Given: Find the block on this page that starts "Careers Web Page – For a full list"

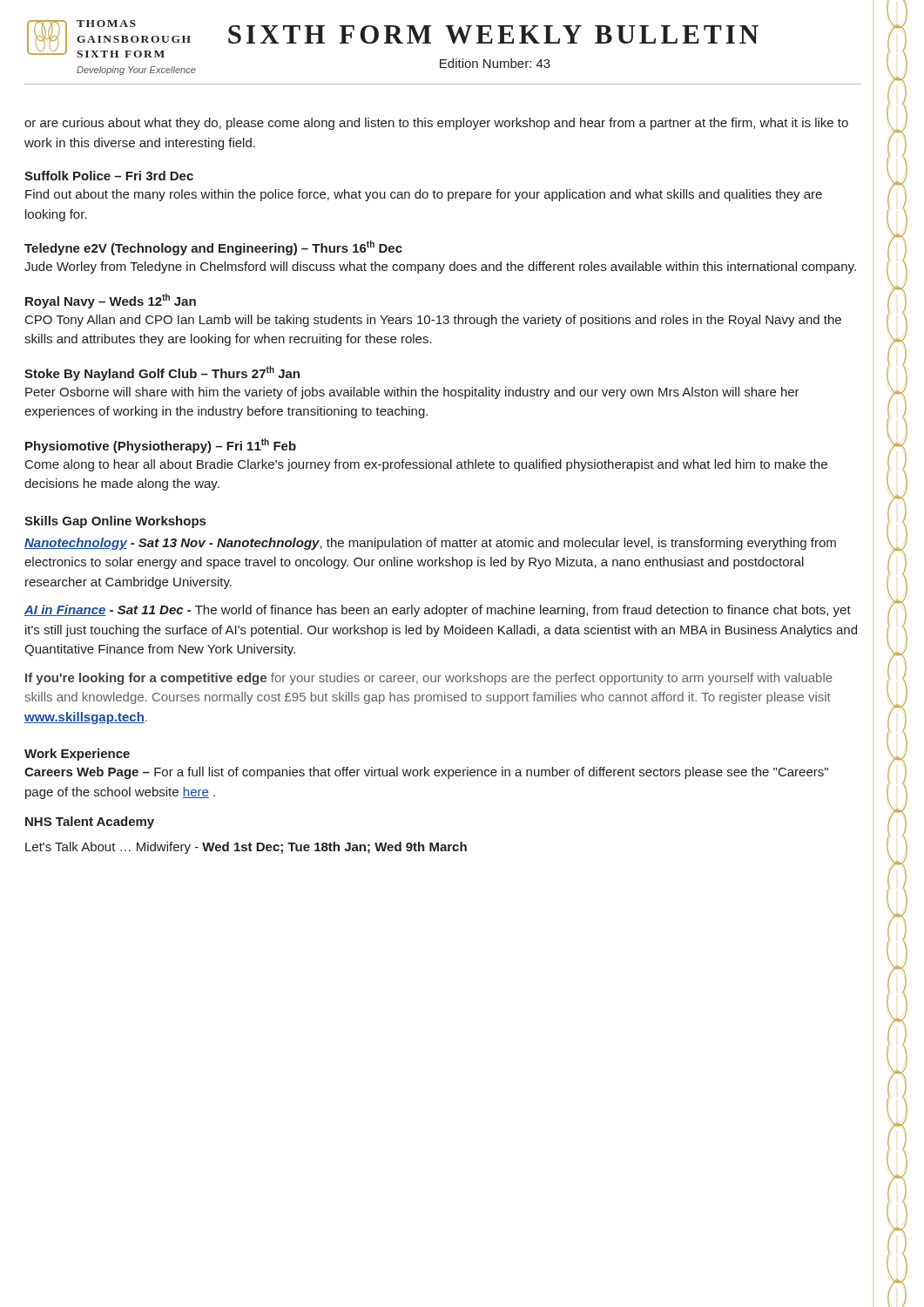Looking at the screenshot, I should click(427, 781).
